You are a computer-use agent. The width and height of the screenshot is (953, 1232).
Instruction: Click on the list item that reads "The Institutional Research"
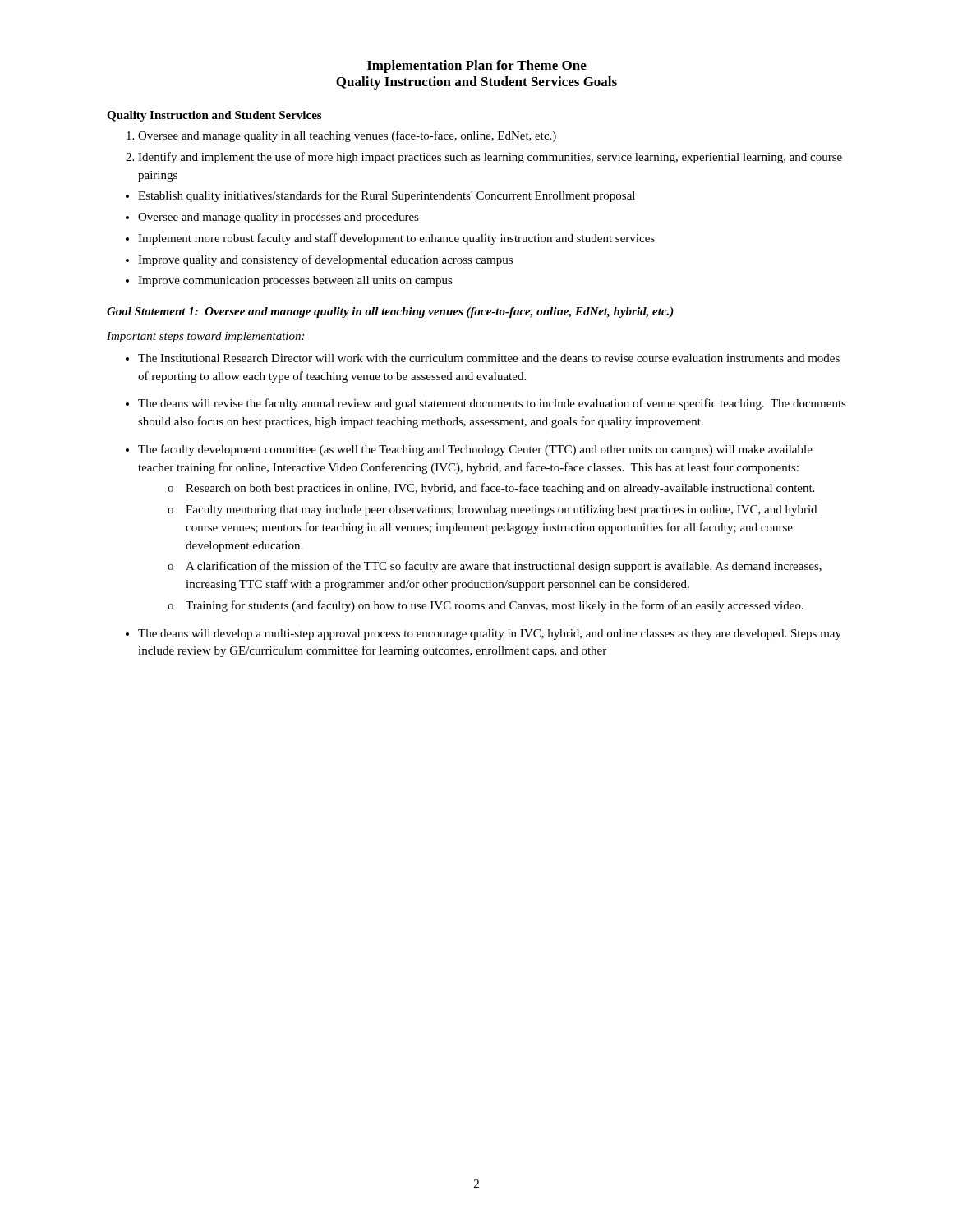point(489,367)
